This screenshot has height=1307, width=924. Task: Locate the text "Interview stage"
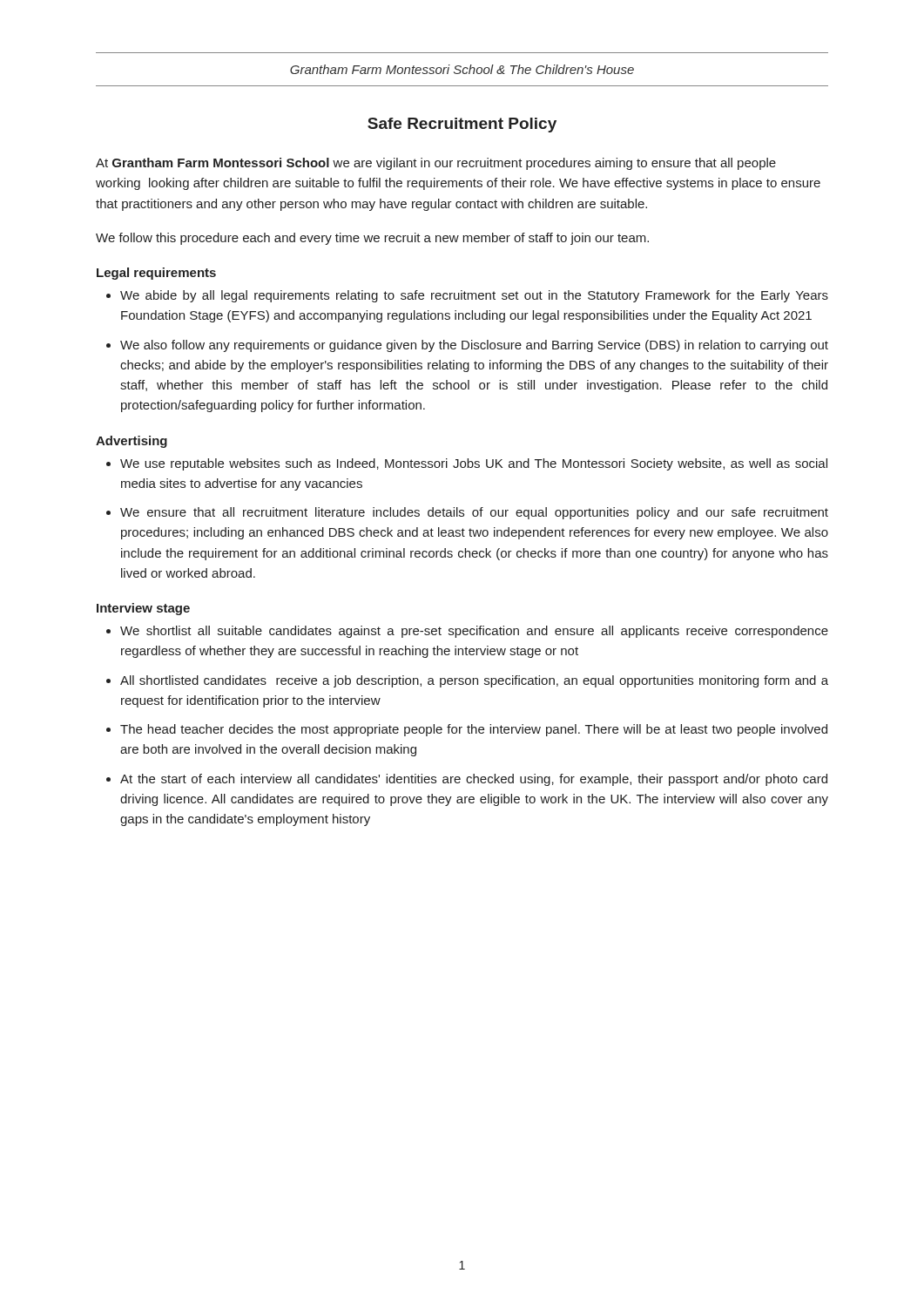(x=143, y=608)
